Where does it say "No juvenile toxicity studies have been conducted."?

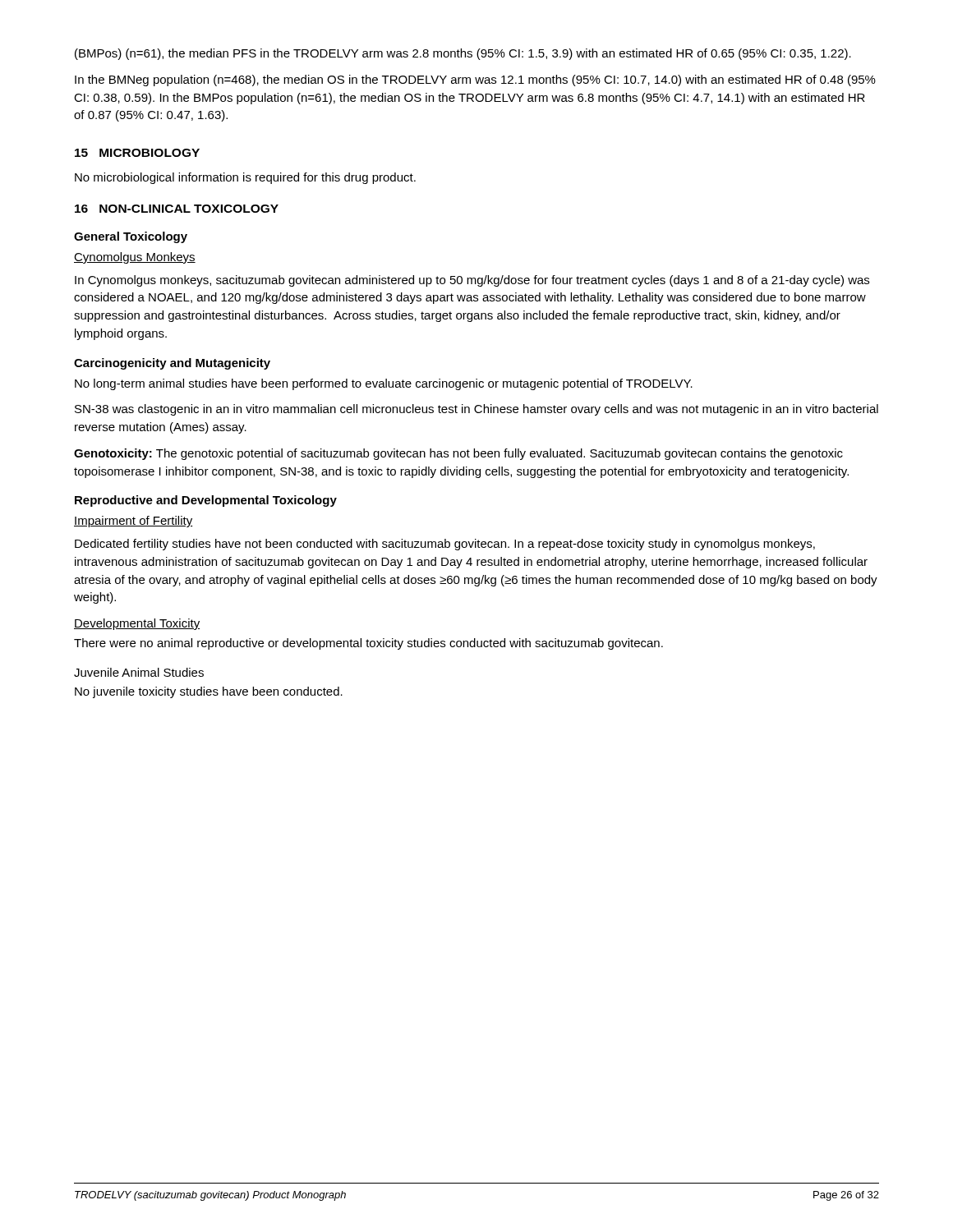click(x=209, y=692)
